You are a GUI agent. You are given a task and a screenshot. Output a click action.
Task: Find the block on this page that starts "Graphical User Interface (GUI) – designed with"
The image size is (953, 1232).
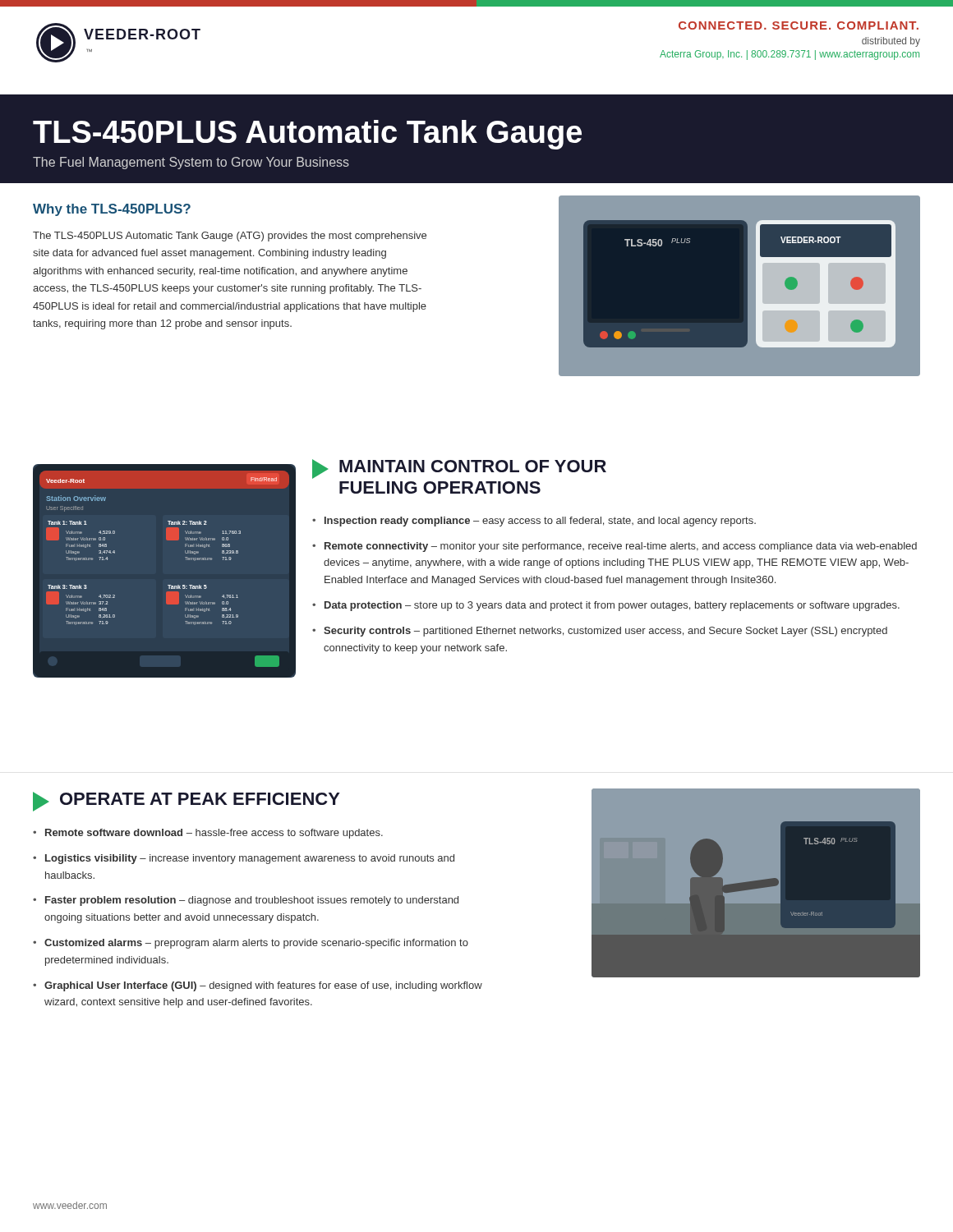pyautogui.click(x=263, y=993)
